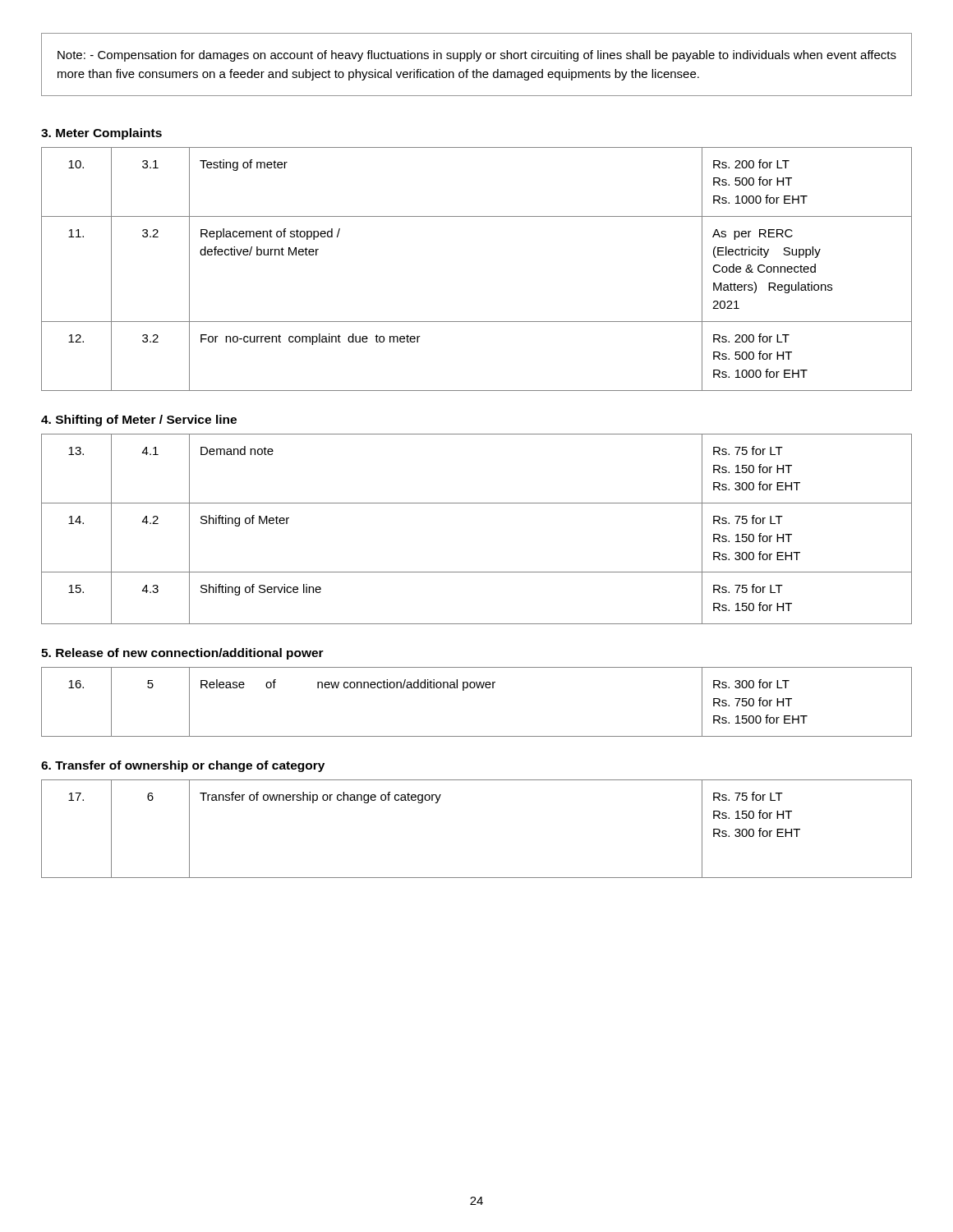Find the table that mentions "Release of new"
This screenshot has height=1232, width=953.
tap(476, 702)
